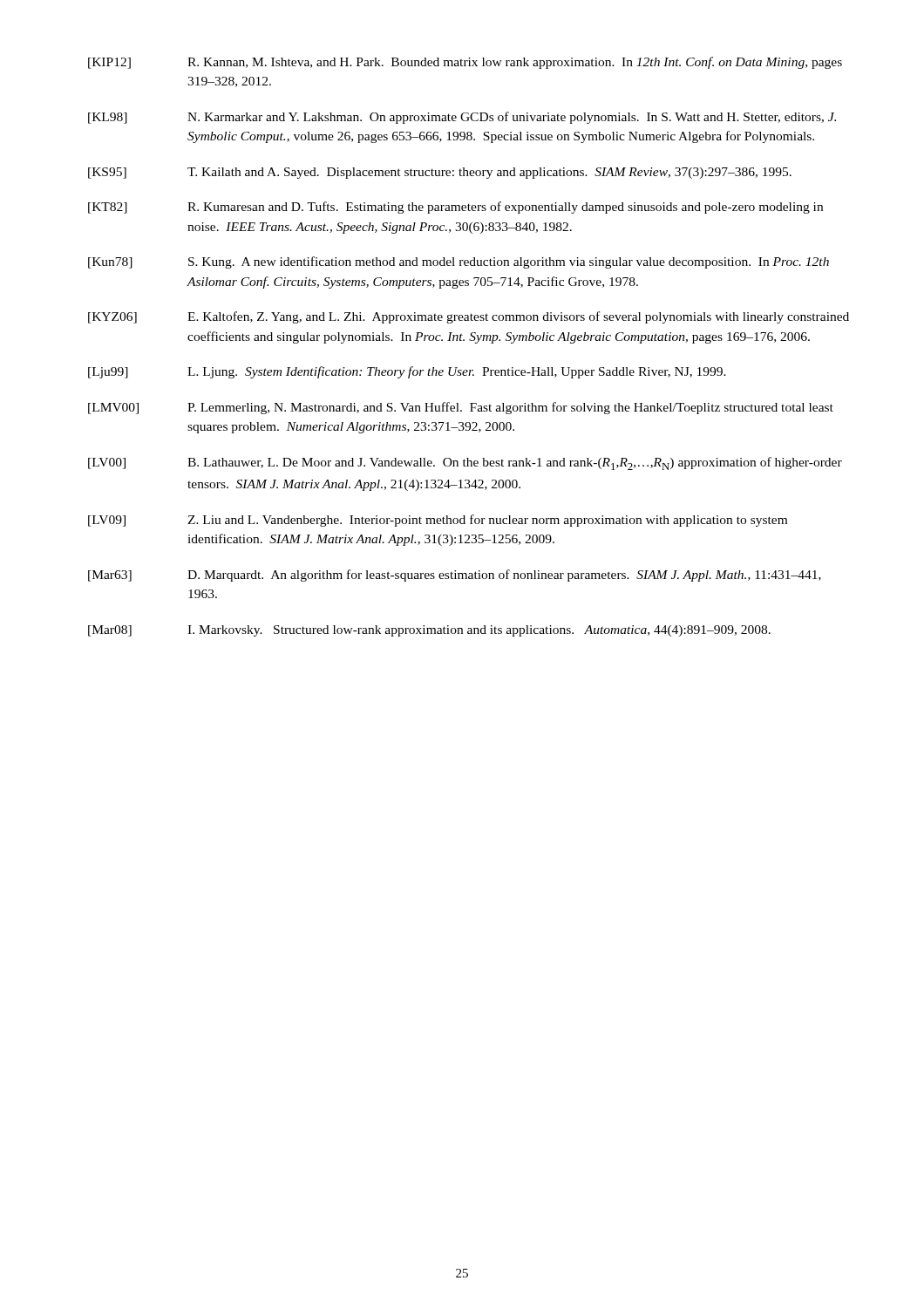
Task: Find the list item that reads "[Mar08] I. Markovsky. Structured"
Action: coord(471,630)
